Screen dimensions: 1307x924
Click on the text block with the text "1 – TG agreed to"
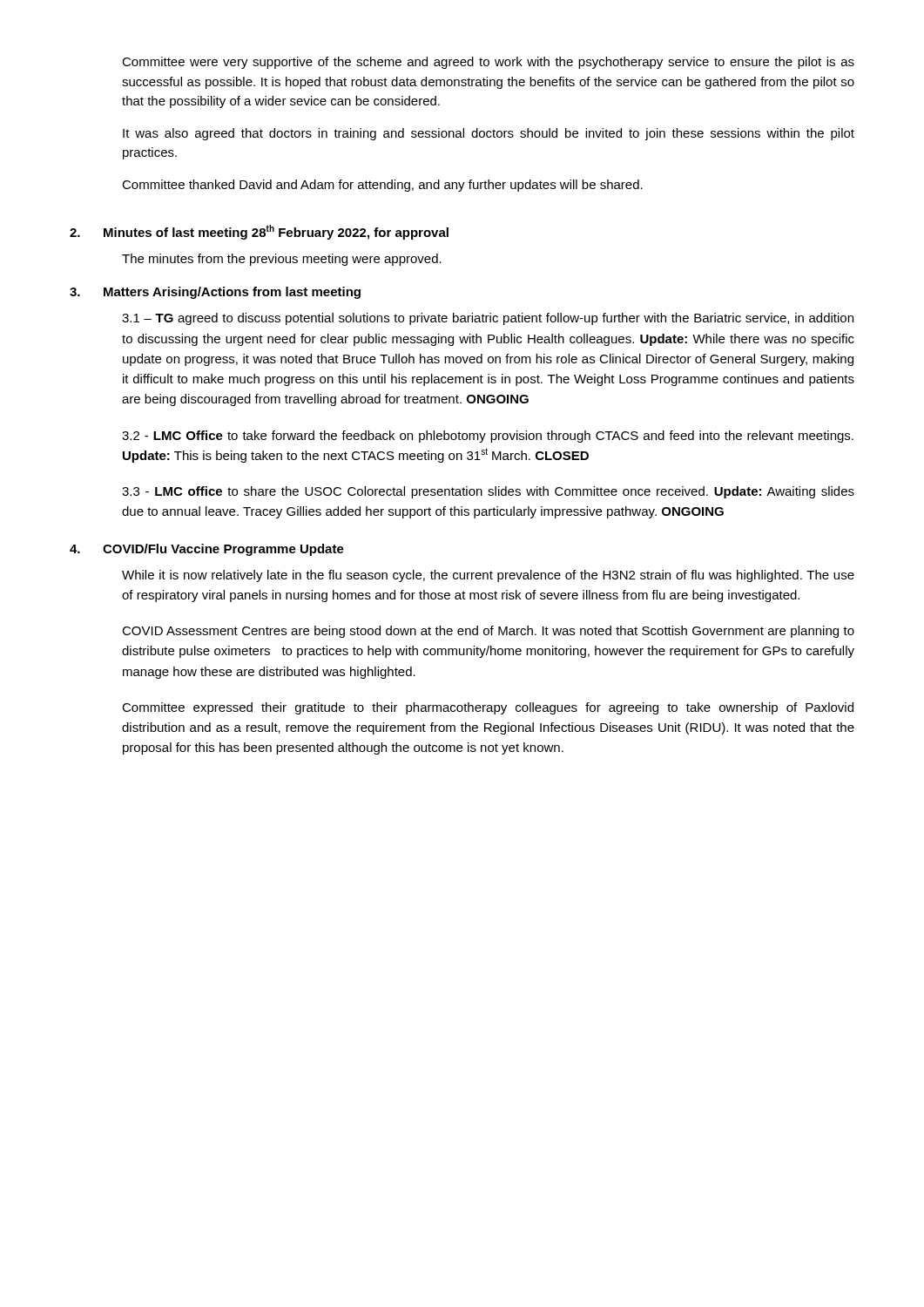(488, 358)
